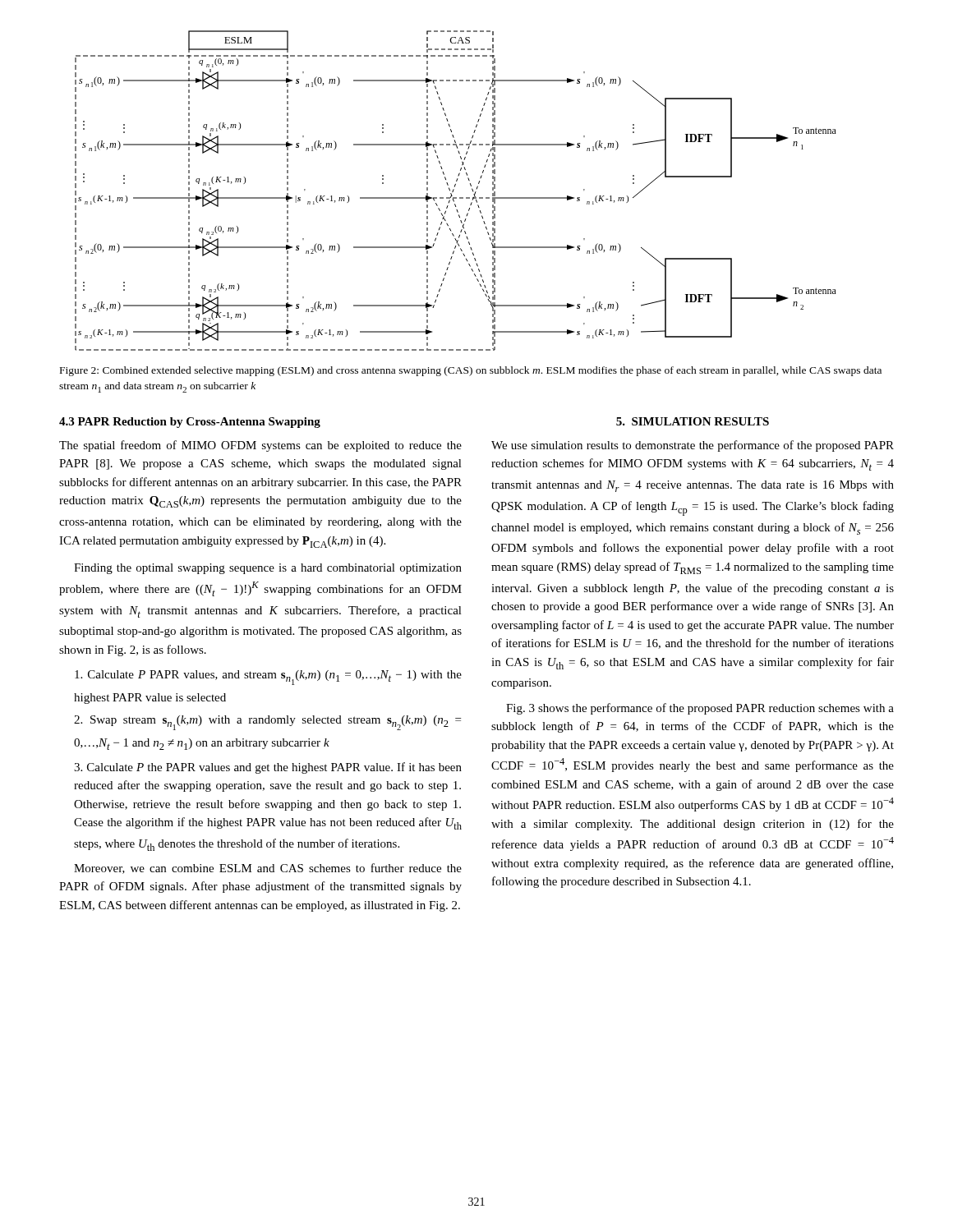Screen dimensions: 1232x953
Task: Point to the region starting "We use simulation results"
Action: tap(693, 663)
